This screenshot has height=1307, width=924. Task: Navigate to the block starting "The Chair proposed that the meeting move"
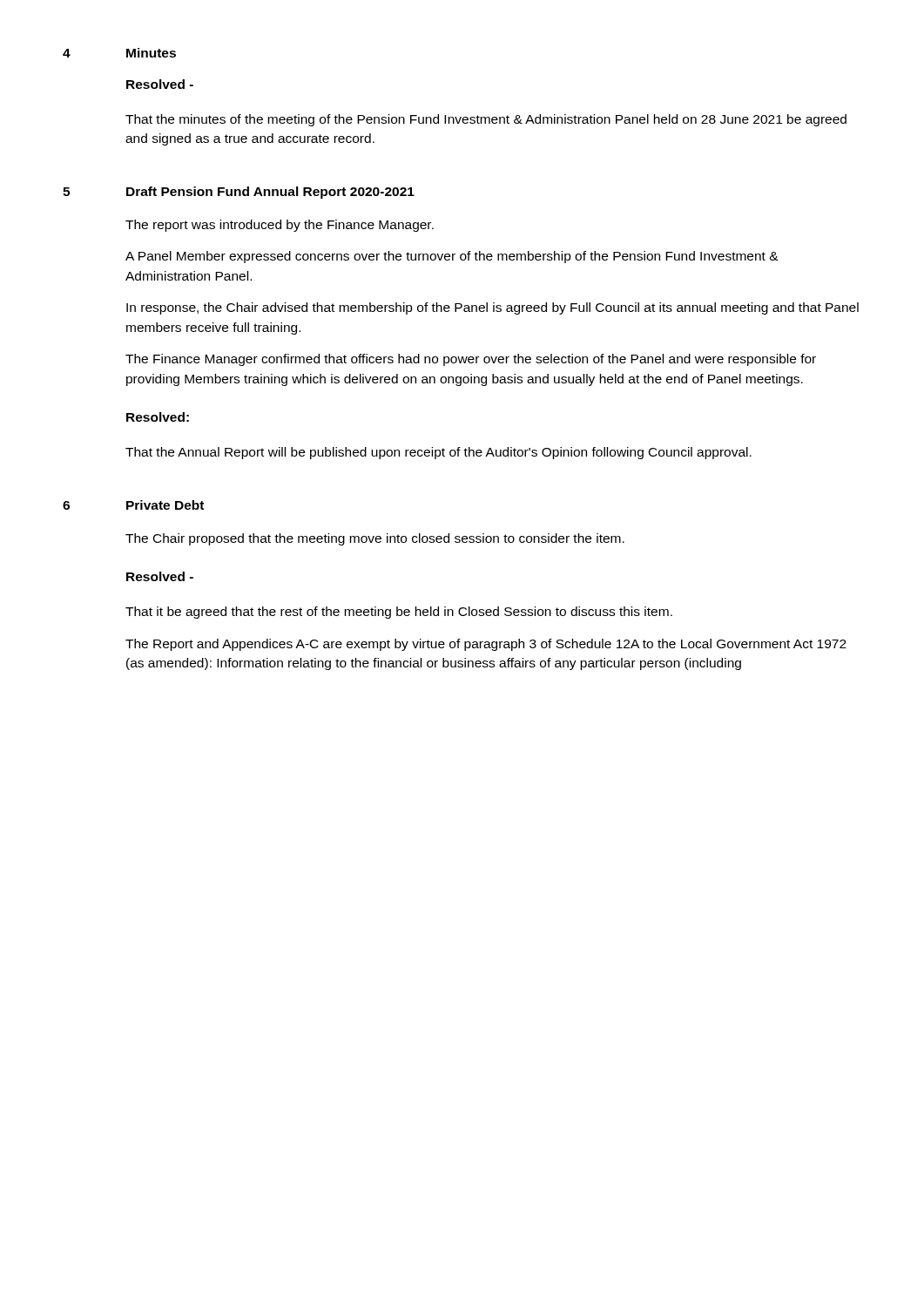(x=375, y=538)
